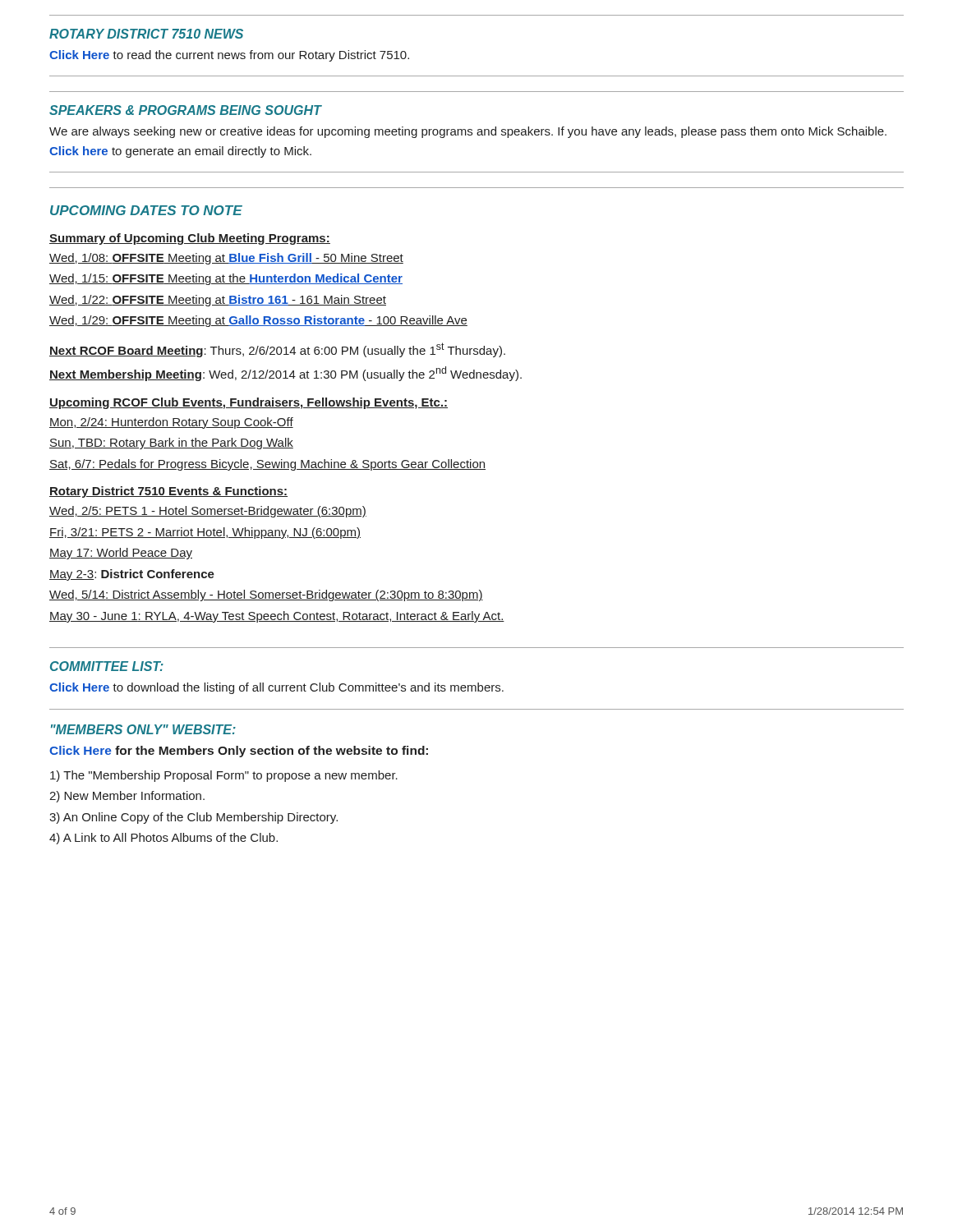Point to the block beginning "3) An Online Copy of the"
The height and width of the screenshot is (1232, 953).
point(193,818)
